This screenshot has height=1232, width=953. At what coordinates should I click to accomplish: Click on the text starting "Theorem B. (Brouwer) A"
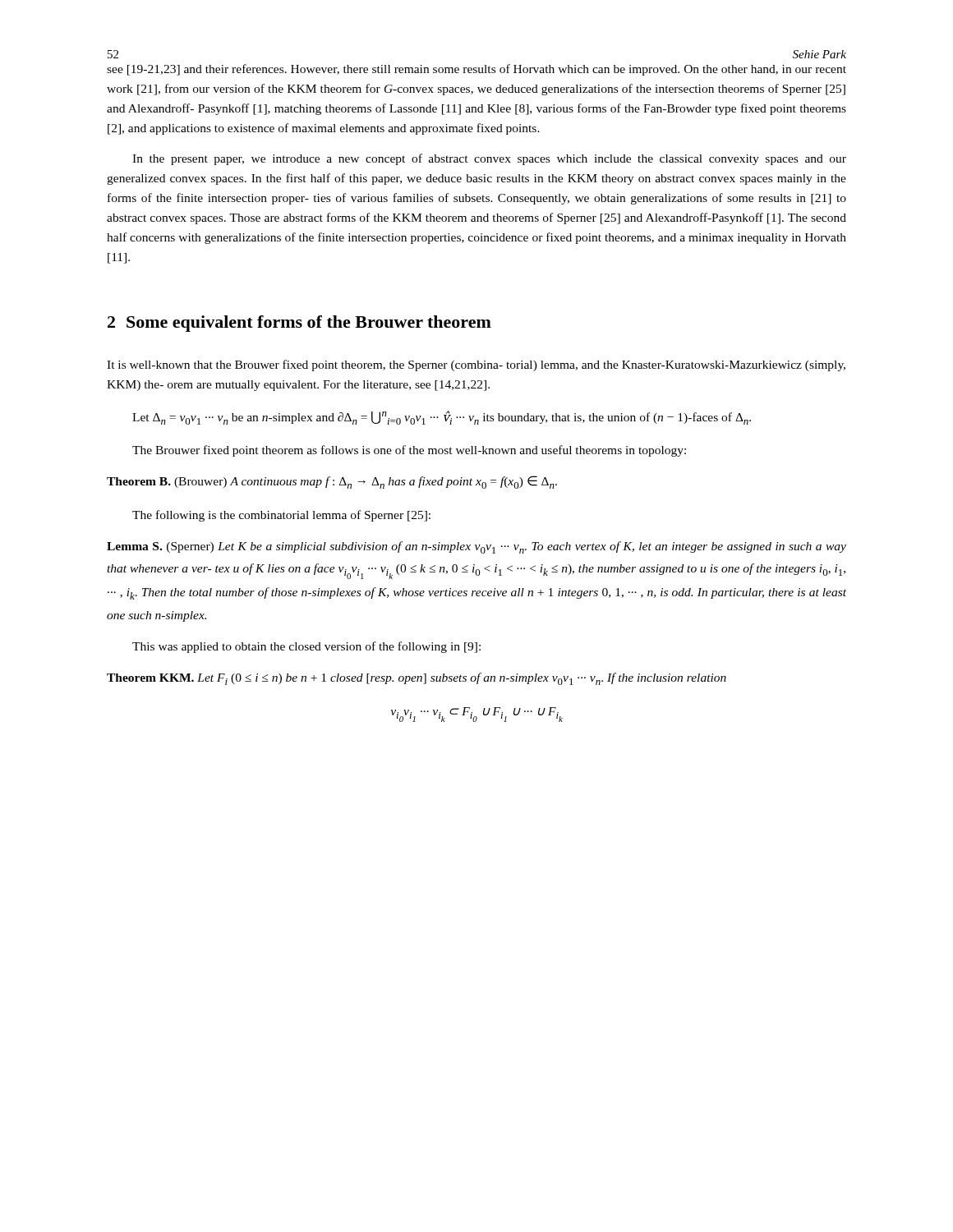pyautogui.click(x=332, y=482)
